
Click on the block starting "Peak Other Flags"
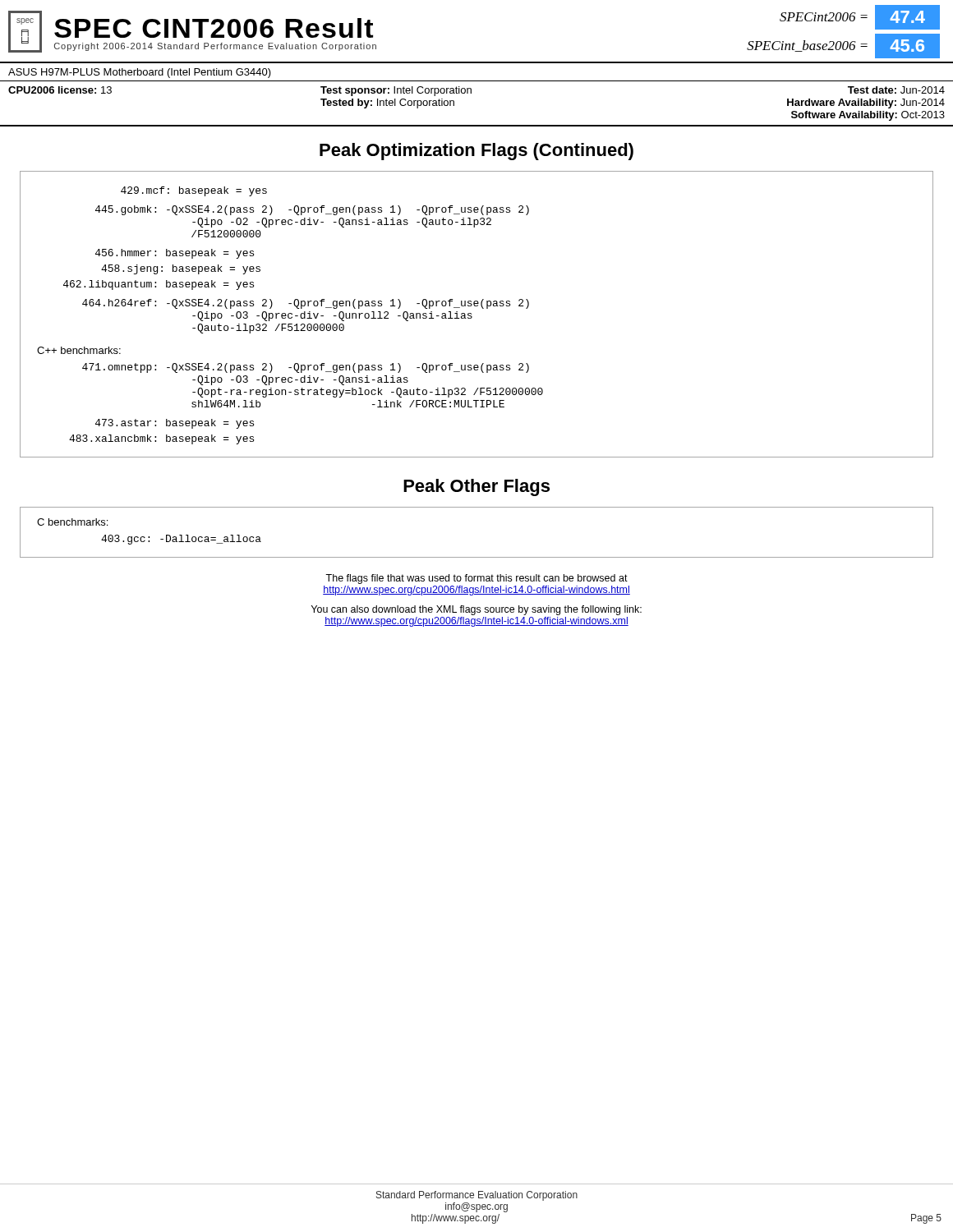pos(476,486)
